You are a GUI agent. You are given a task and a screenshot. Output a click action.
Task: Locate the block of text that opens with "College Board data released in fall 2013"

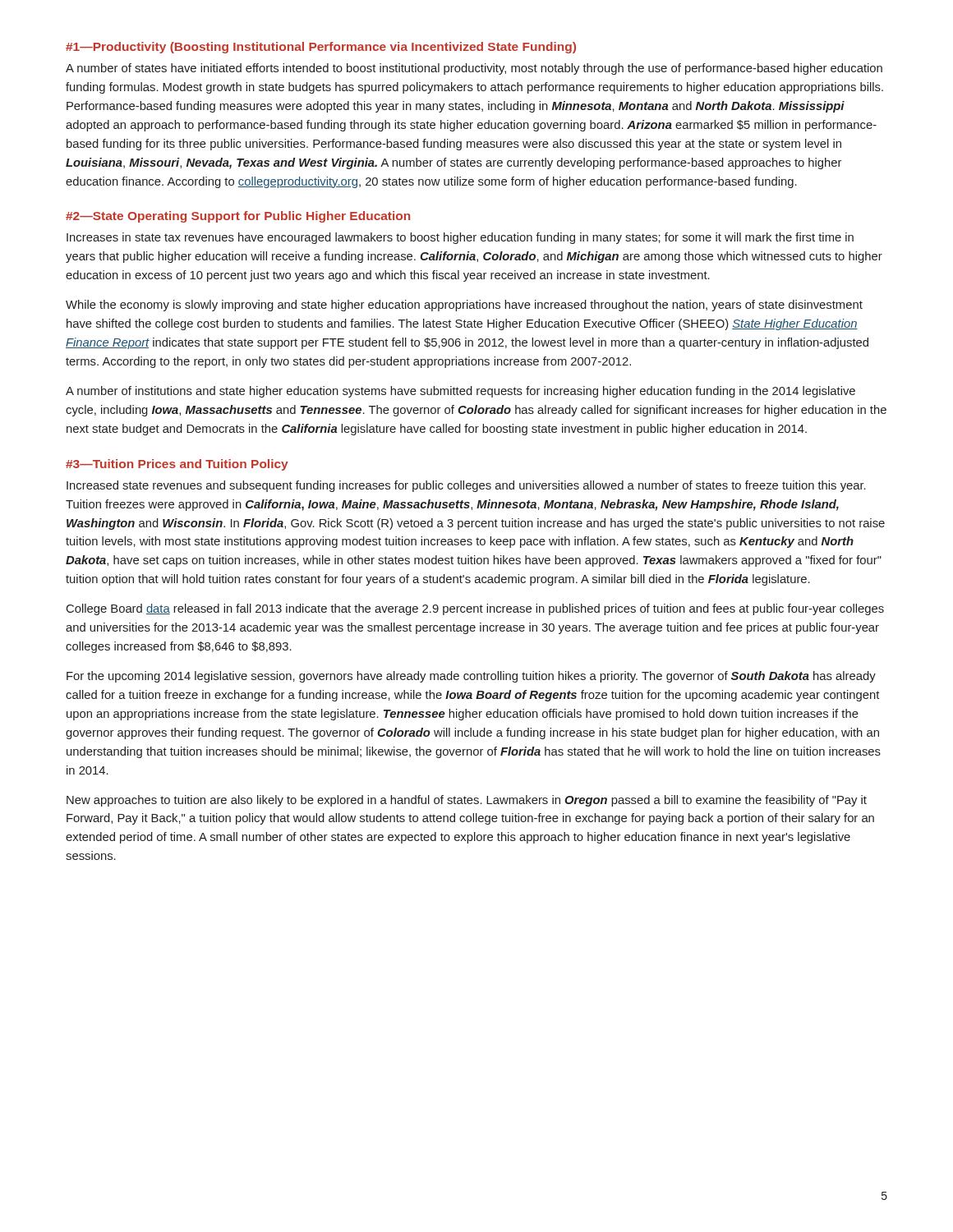(475, 628)
